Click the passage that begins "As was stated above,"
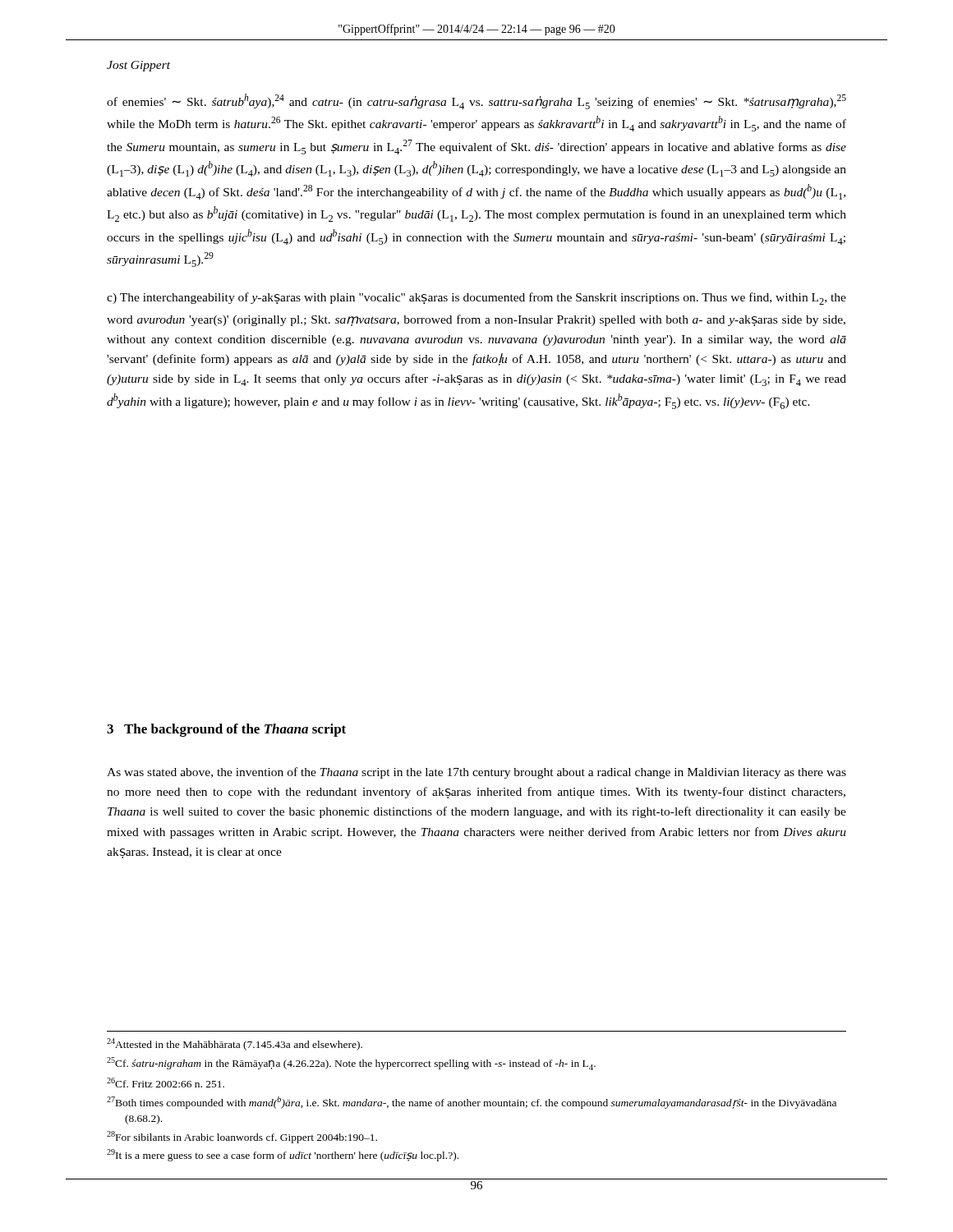This screenshot has height=1232, width=953. coord(476,811)
